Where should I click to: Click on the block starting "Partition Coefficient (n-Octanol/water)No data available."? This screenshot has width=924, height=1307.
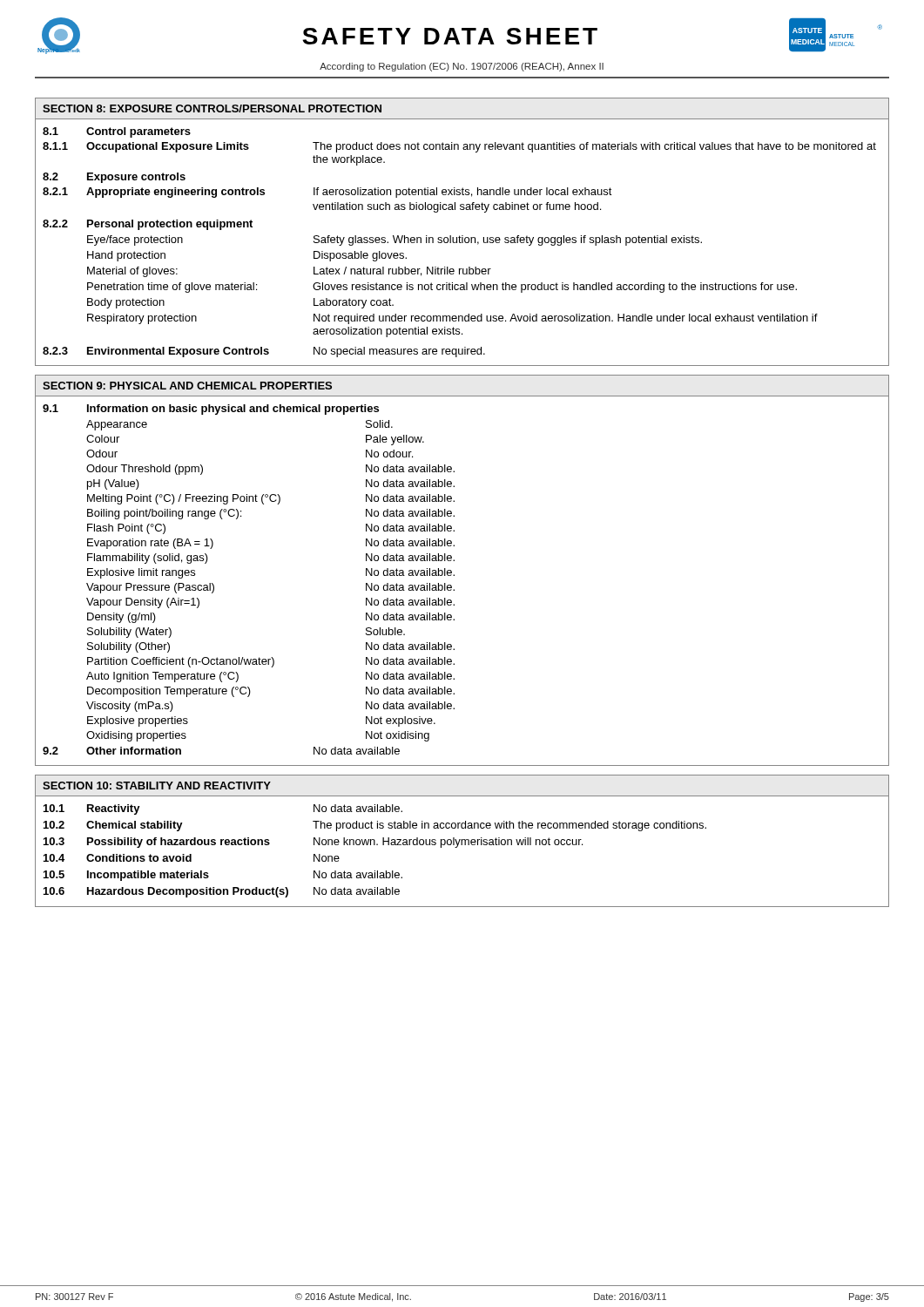(x=271, y=662)
